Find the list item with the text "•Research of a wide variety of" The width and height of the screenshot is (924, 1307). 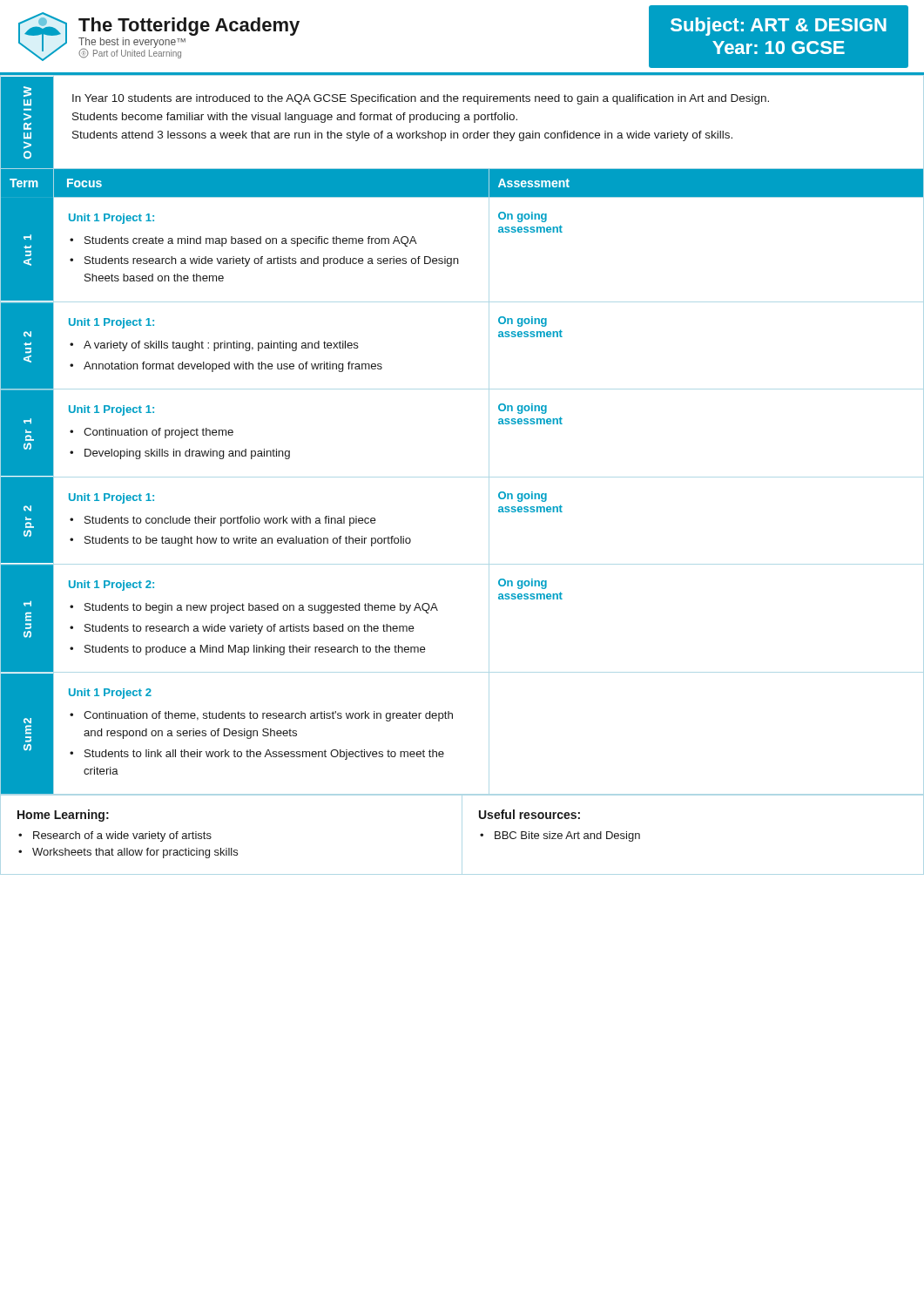click(115, 835)
